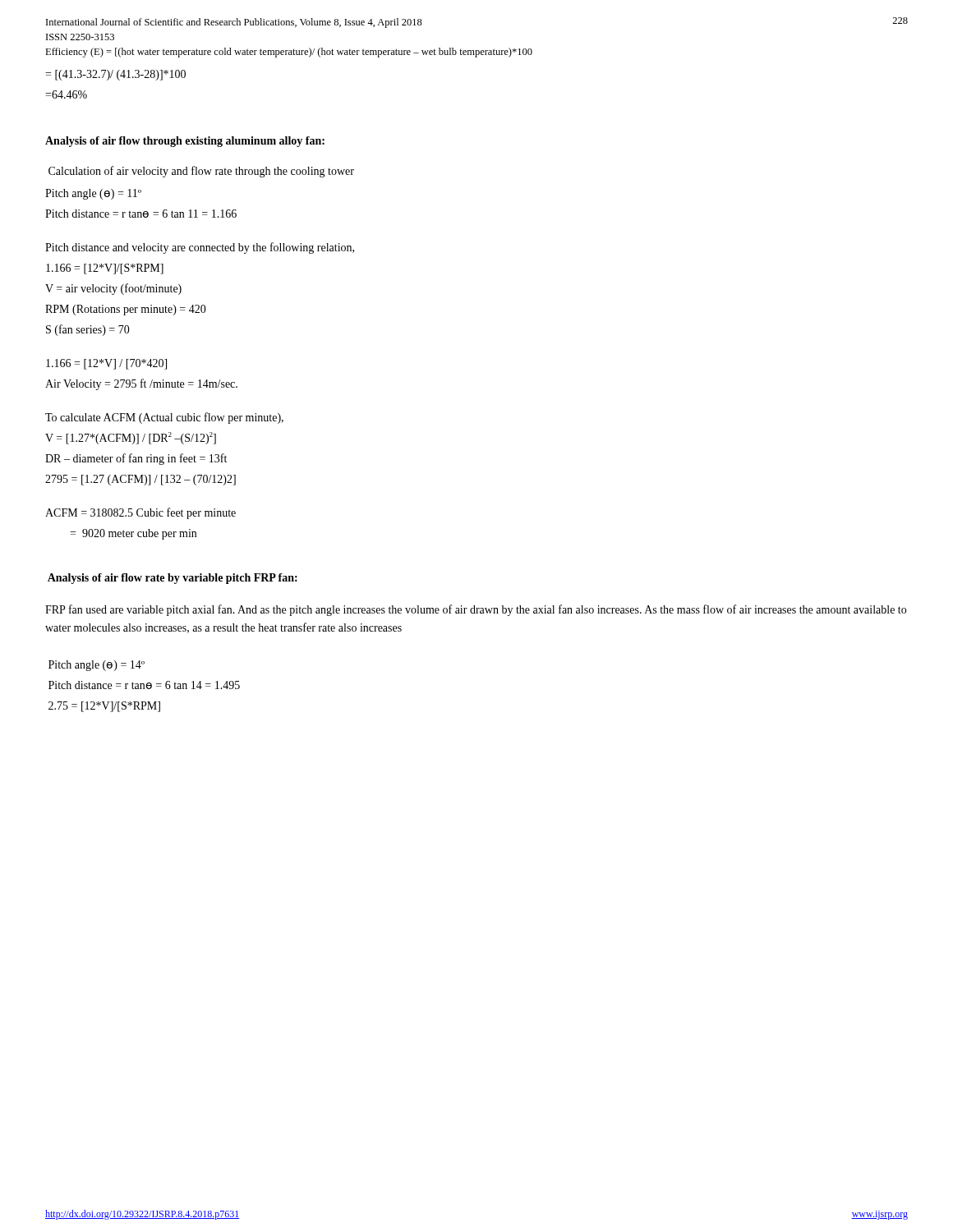
Task: Navigate to the text block starting "= [(41.3-32.7)/ (41.3-28)]*100"
Action: point(116,74)
